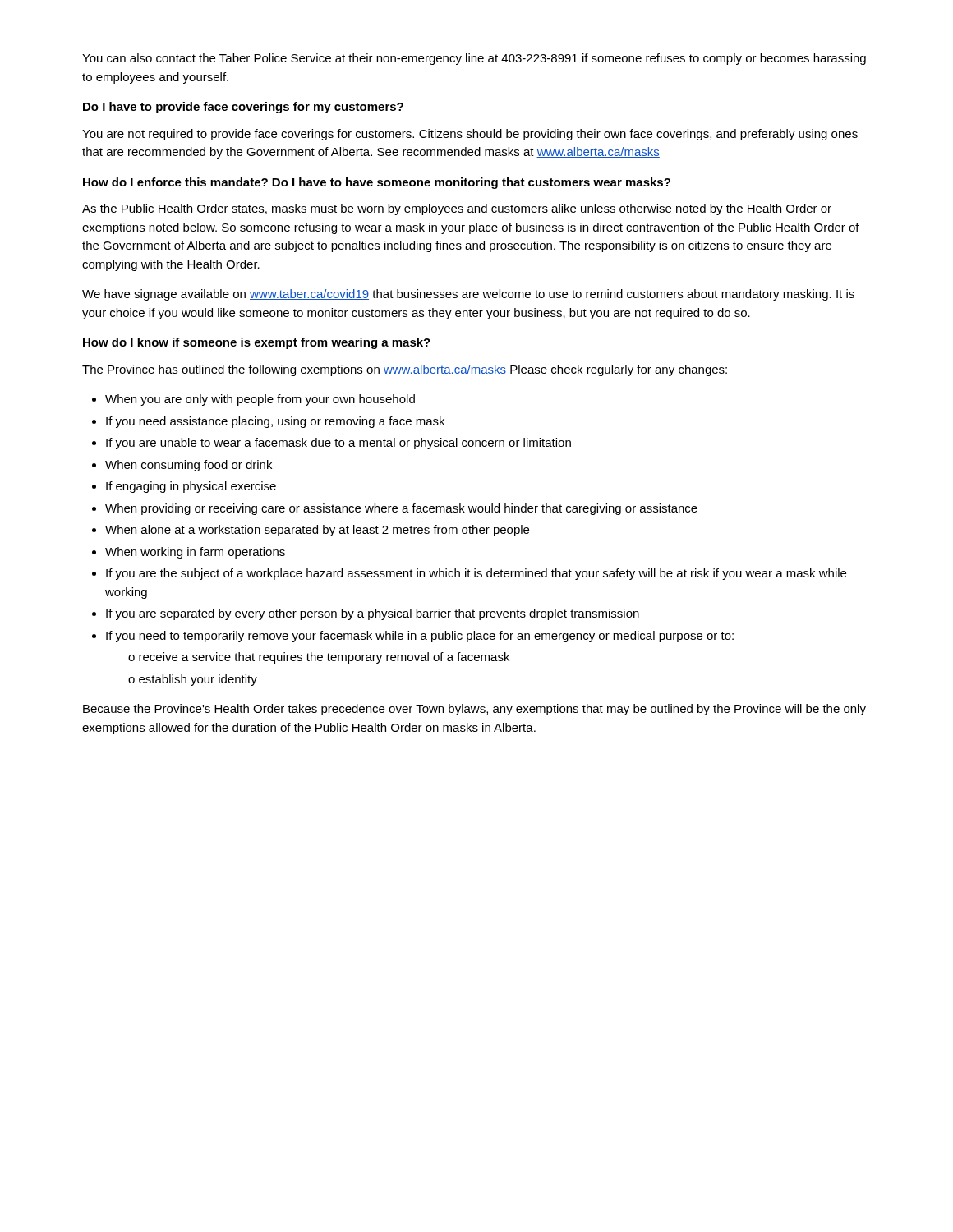Viewport: 953px width, 1232px height.
Task: Select the block starting "How do I know if someone"
Action: [256, 342]
